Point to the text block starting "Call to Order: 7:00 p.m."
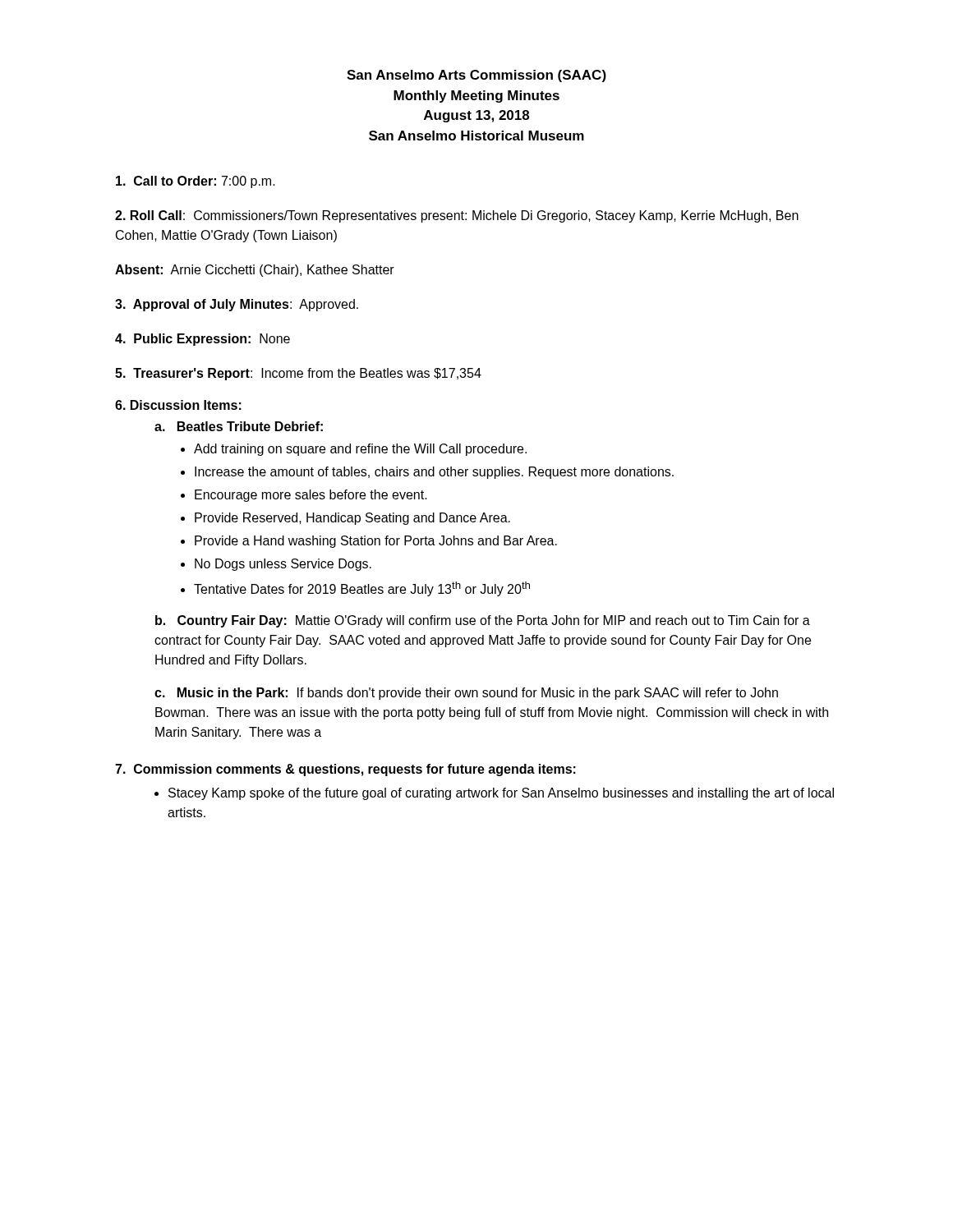Image resolution: width=953 pixels, height=1232 pixels. (195, 181)
